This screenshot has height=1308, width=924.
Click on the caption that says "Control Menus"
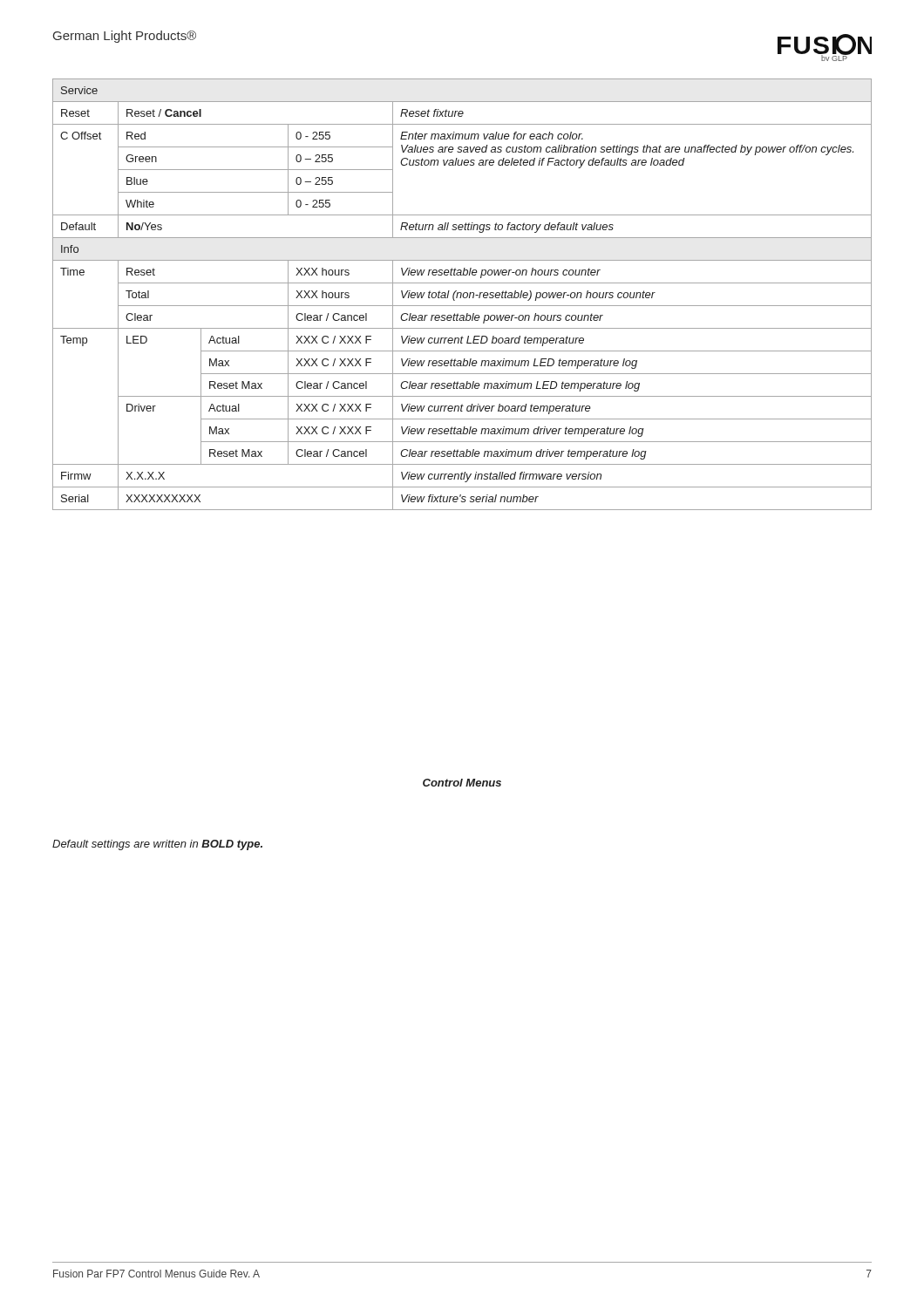pyautogui.click(x=462, y=783)
